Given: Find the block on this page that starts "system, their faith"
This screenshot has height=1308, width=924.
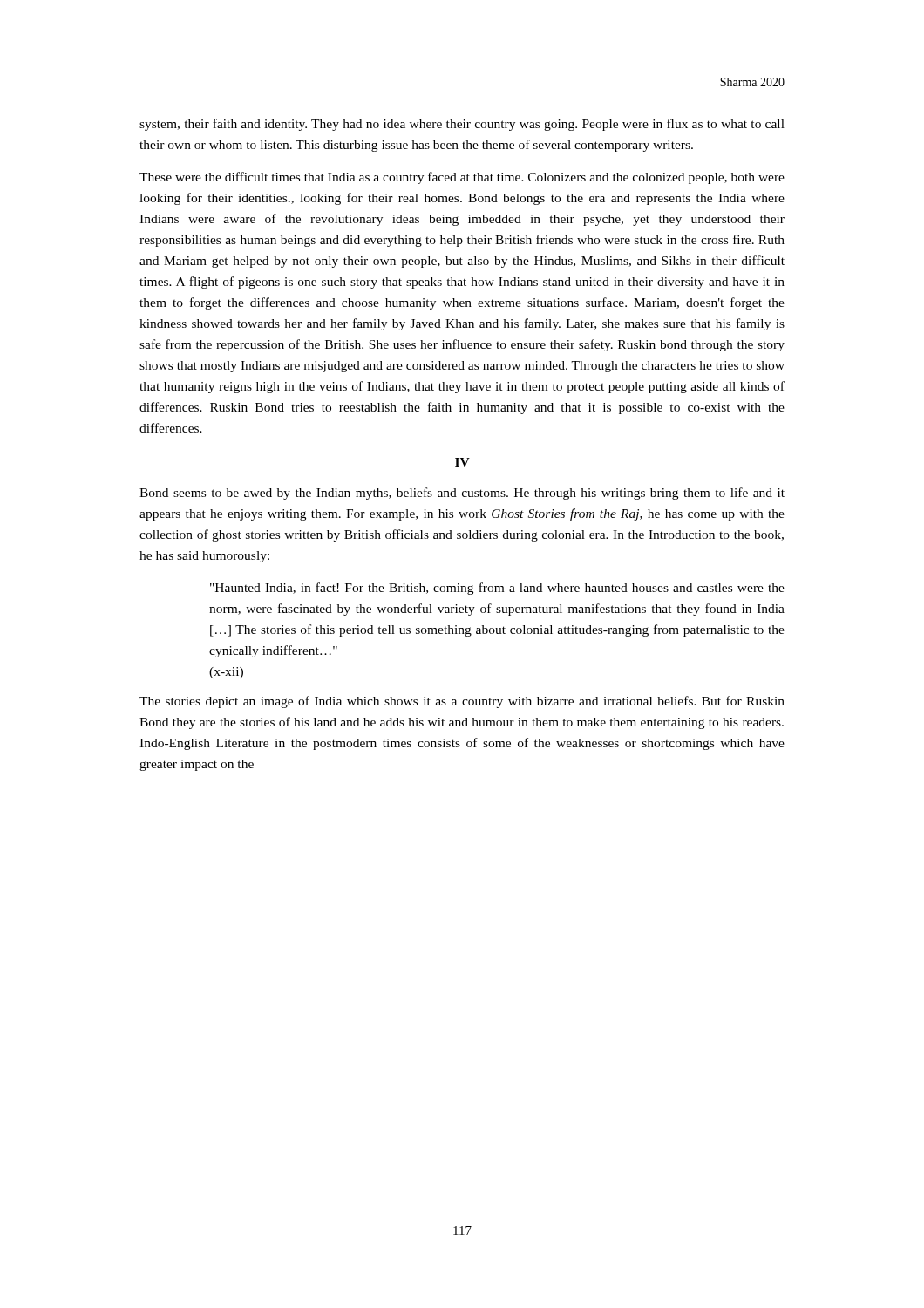Looking at the screenshot, I should [462, 134].
